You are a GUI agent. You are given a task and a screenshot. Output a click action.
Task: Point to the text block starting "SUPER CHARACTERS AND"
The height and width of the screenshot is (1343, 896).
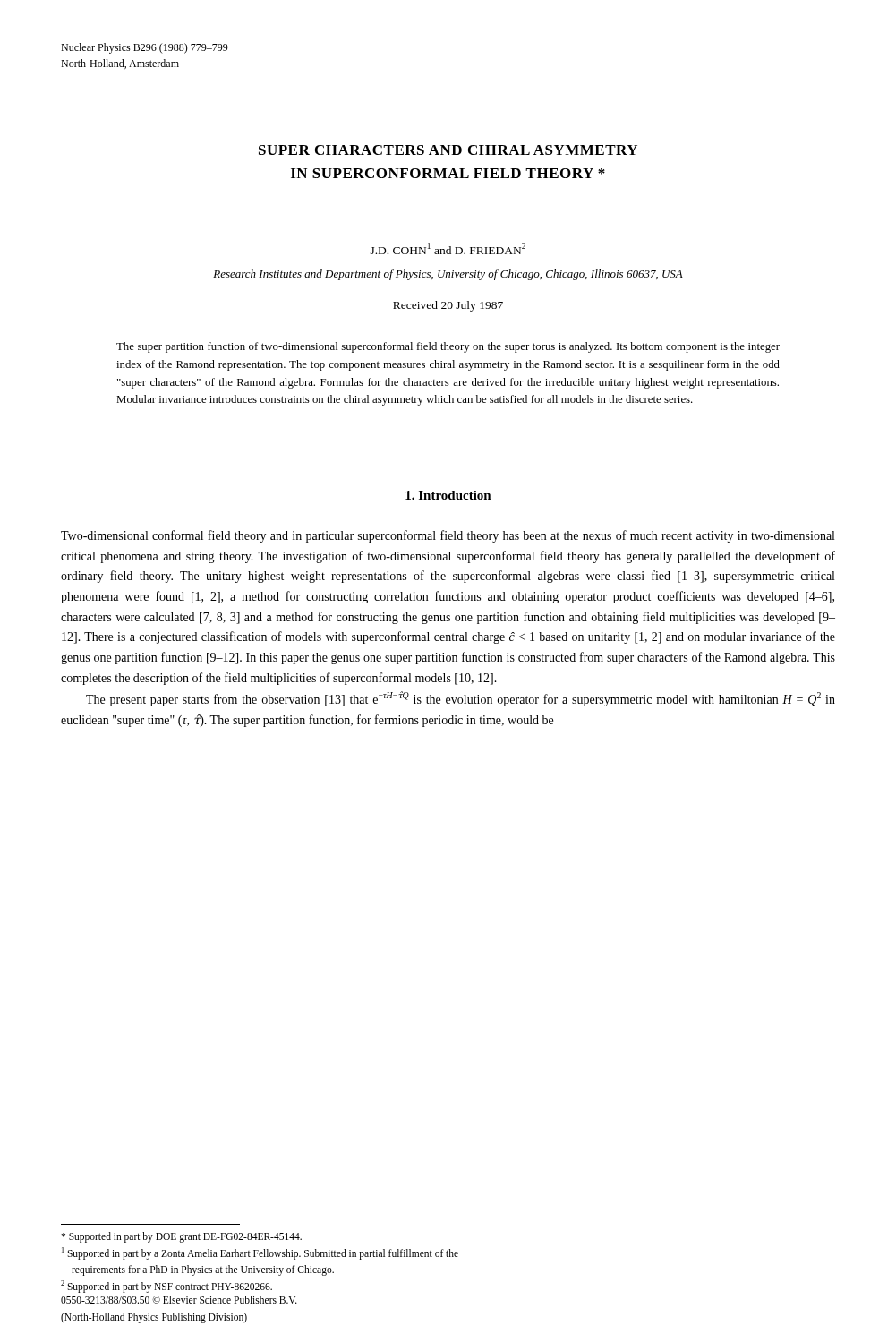pyautogui.click(x=448, y=162)
